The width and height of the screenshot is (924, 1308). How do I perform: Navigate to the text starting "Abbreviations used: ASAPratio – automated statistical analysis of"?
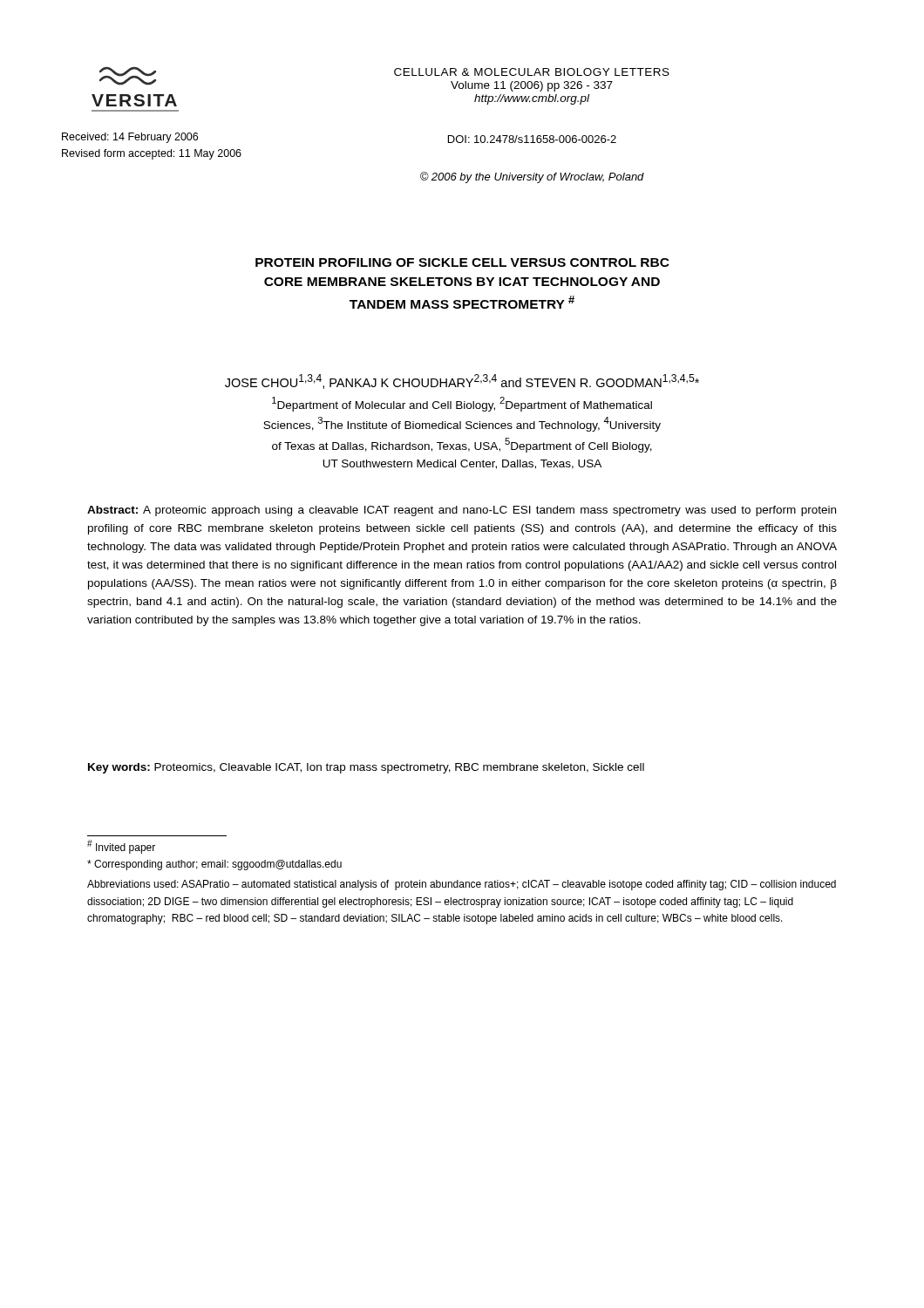(x=462, y=901)
